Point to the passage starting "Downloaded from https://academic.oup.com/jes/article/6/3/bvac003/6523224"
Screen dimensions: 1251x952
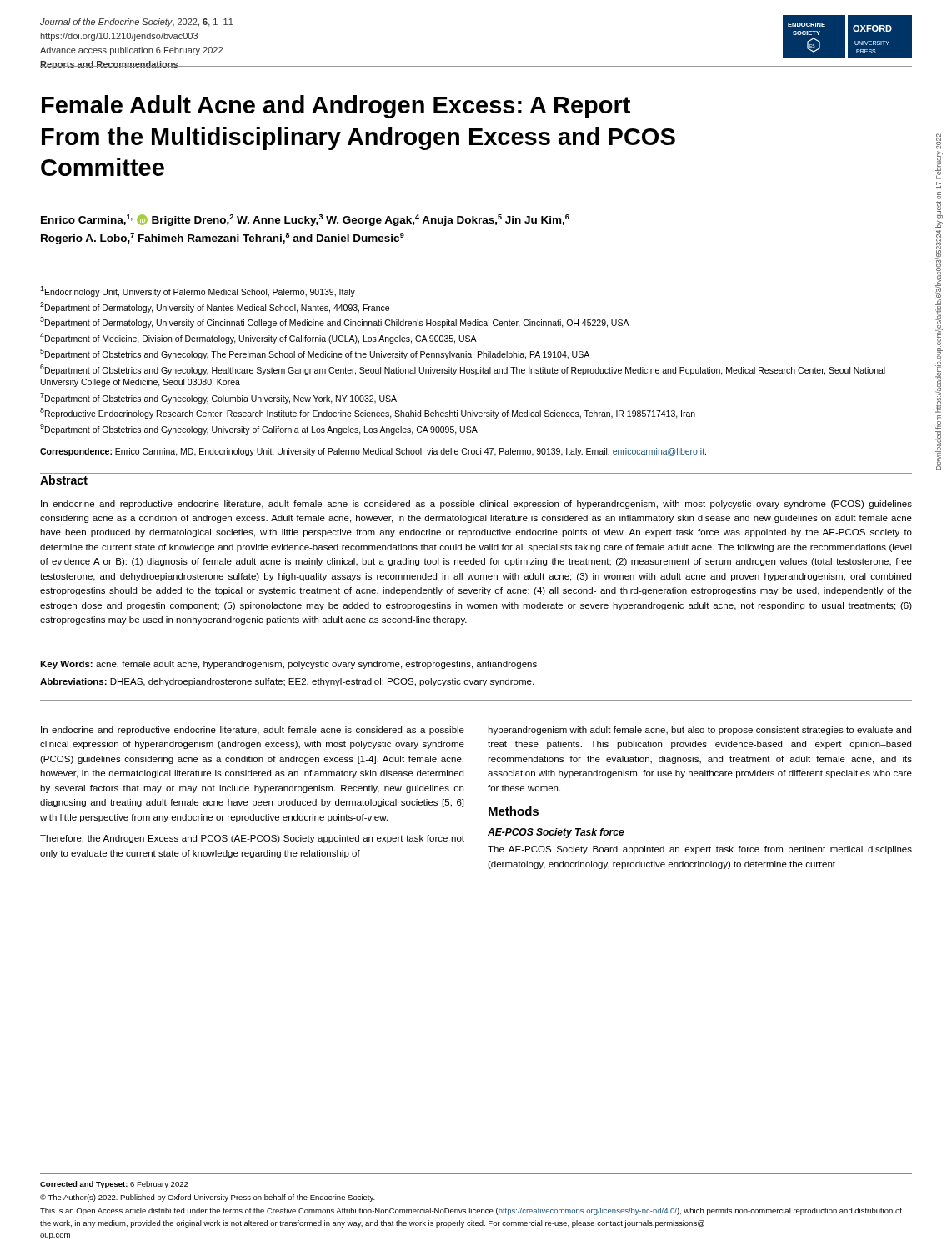coord(939,302)
